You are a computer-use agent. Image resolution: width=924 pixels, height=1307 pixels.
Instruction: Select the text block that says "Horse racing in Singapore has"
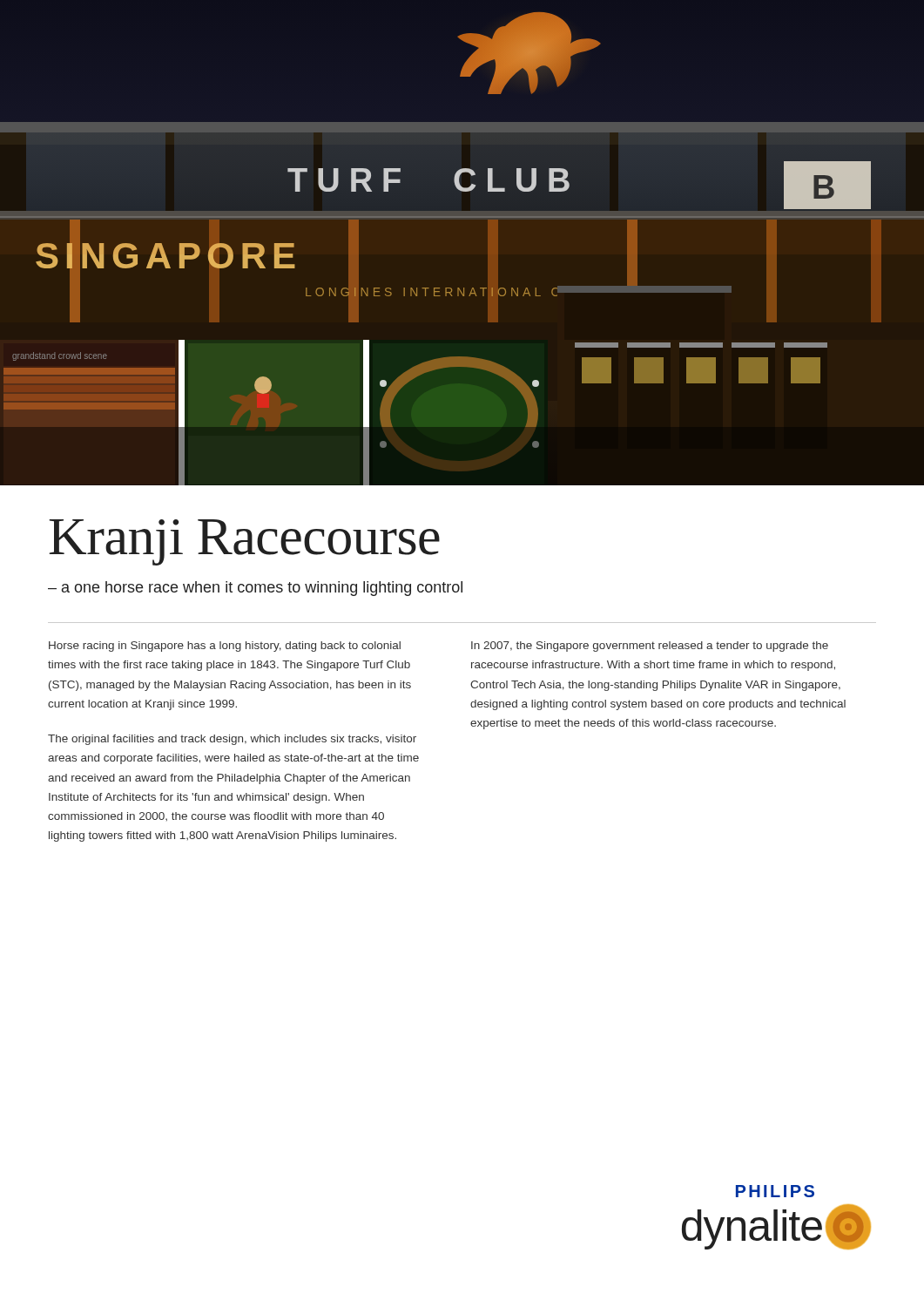point(235,741)
